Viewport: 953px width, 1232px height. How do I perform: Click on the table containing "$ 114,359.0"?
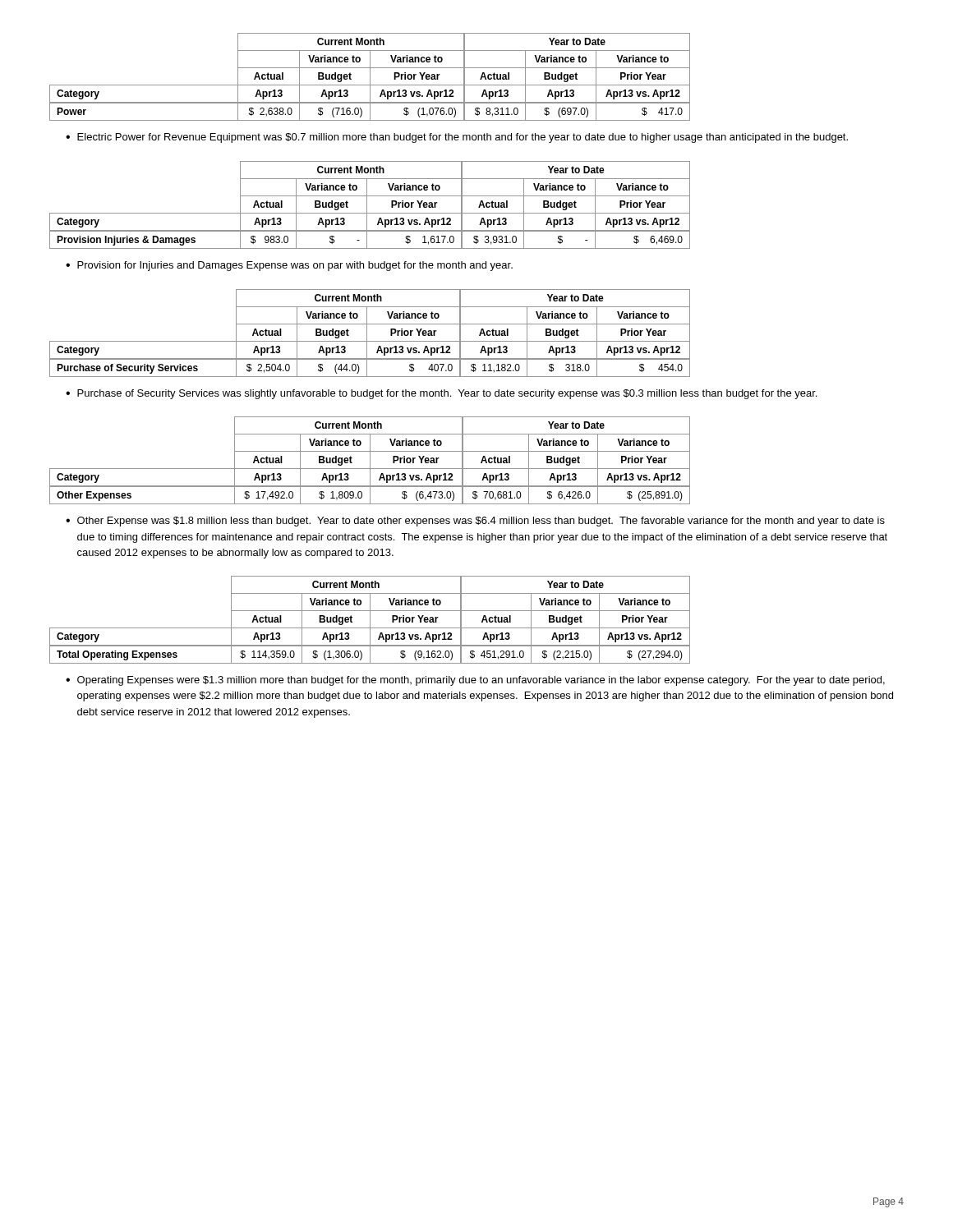tap(476, 620)
